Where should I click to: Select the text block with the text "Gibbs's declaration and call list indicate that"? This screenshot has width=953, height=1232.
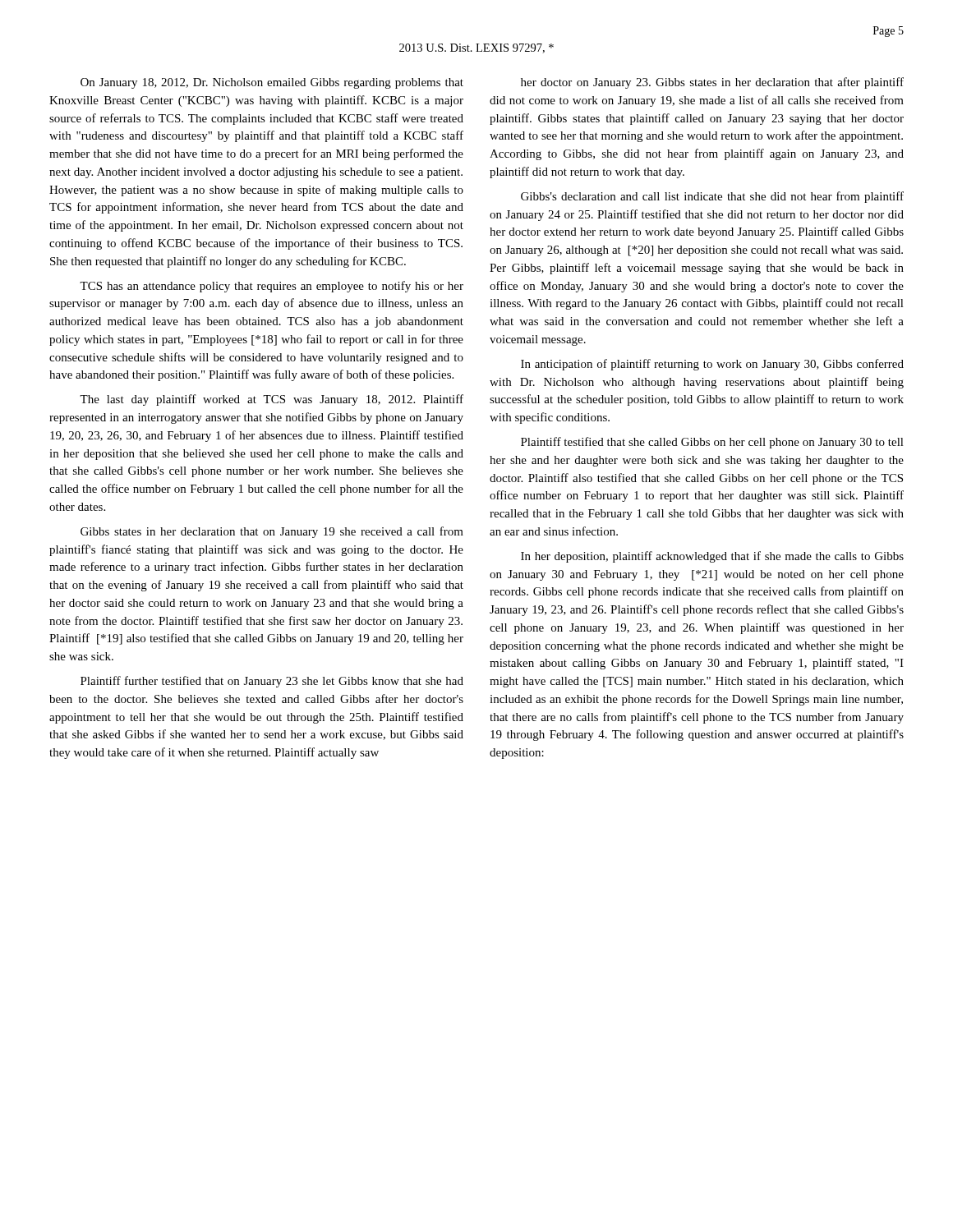[697, 268]
